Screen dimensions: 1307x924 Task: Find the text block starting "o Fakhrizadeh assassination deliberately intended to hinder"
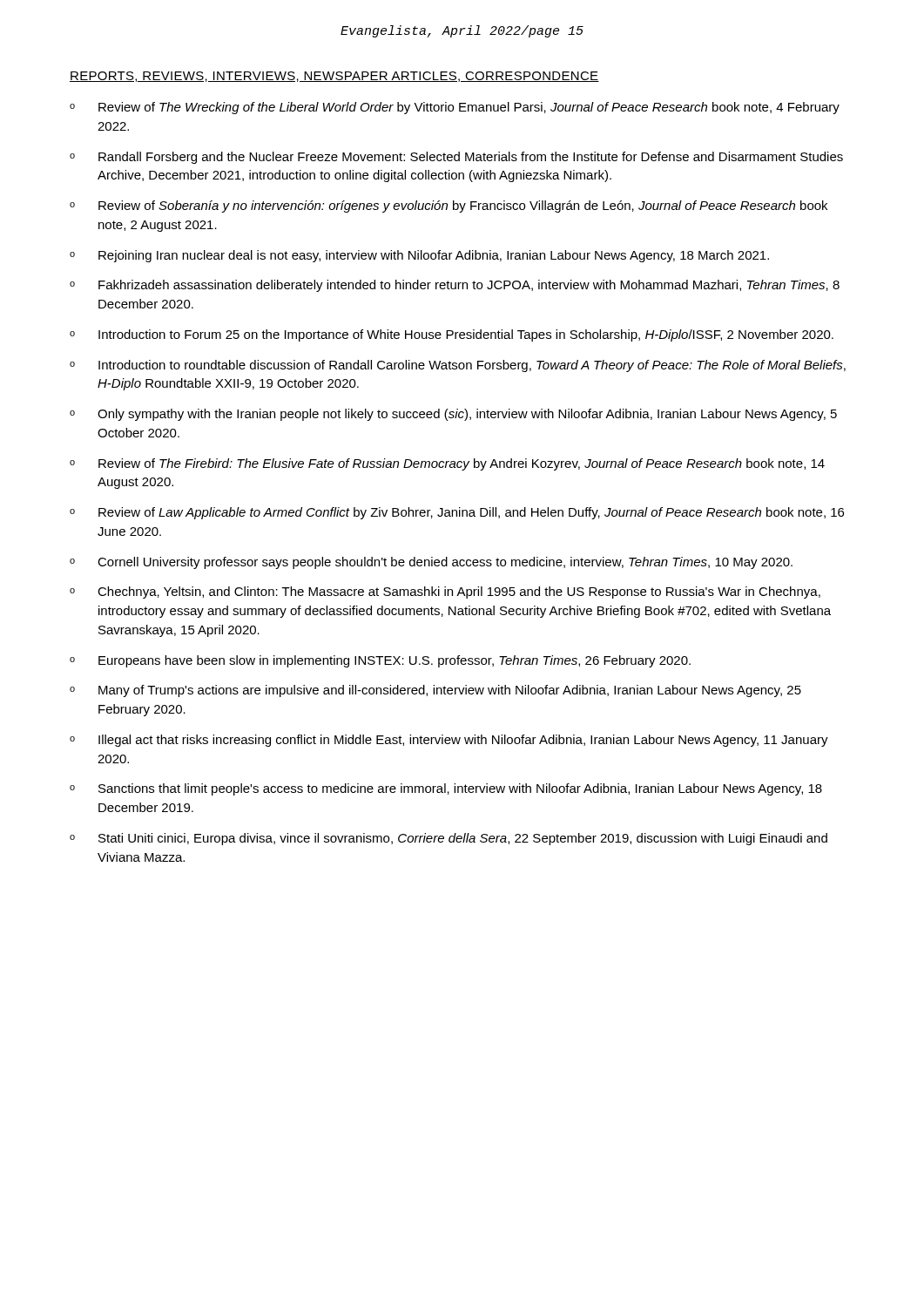pos(462,294)
